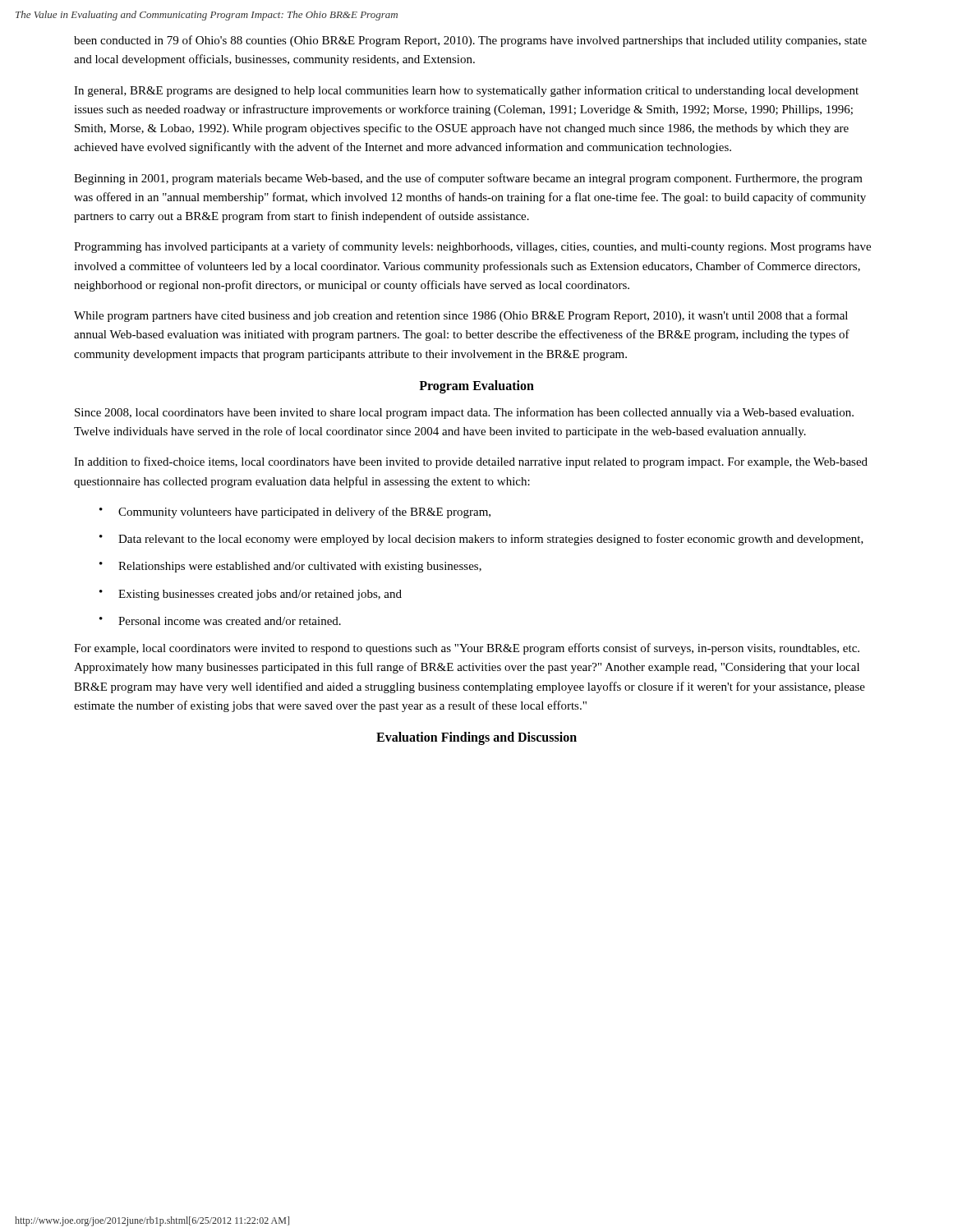Point to the passage starting "• Existing businesses created jobs and/or retained jobs,"
Screen dimensions: 1232x953
point(250,594)
